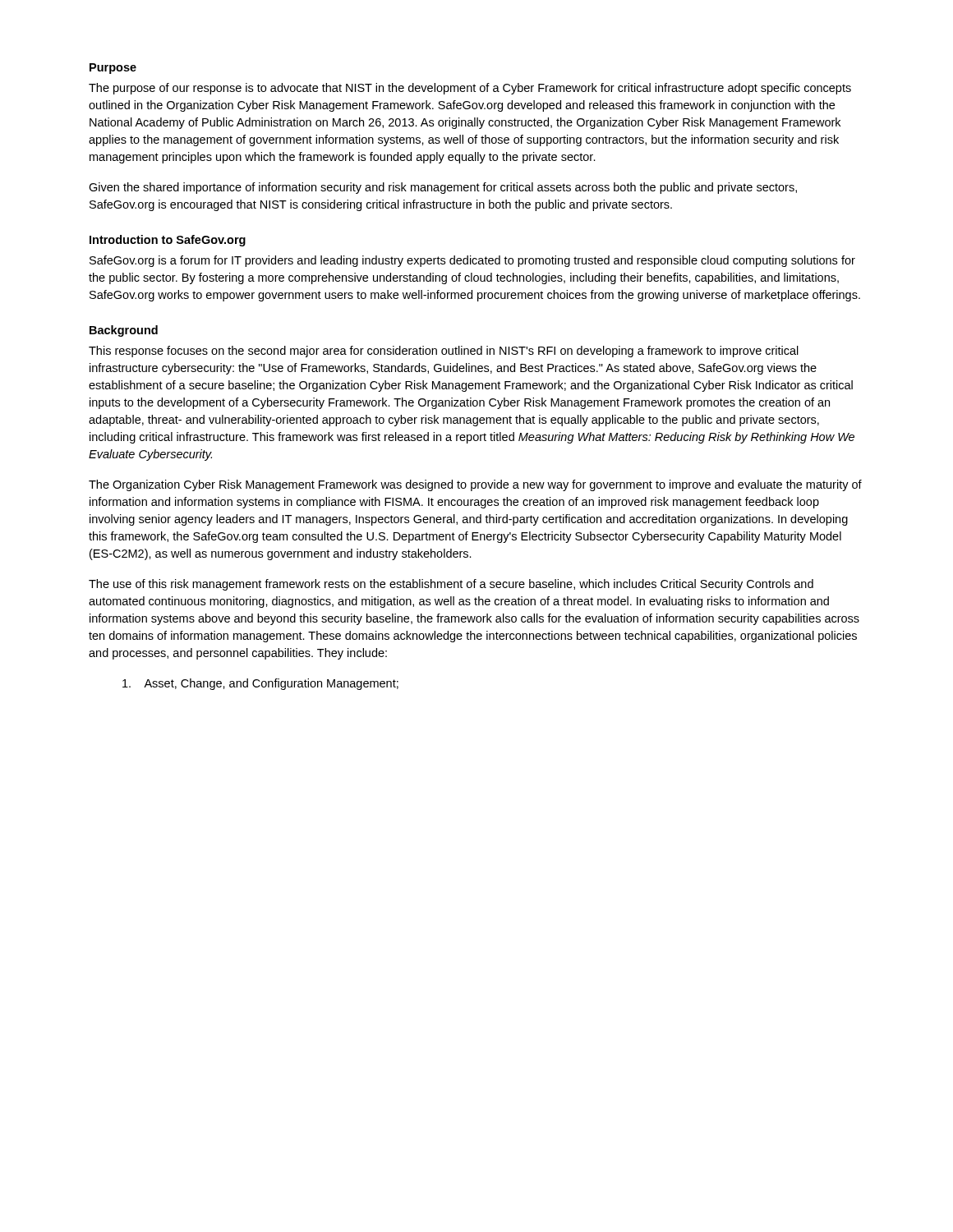Find the region starting "SafeGov.org is a forum"
Screen dimensions: 1232x953
[x=475, y=278]
